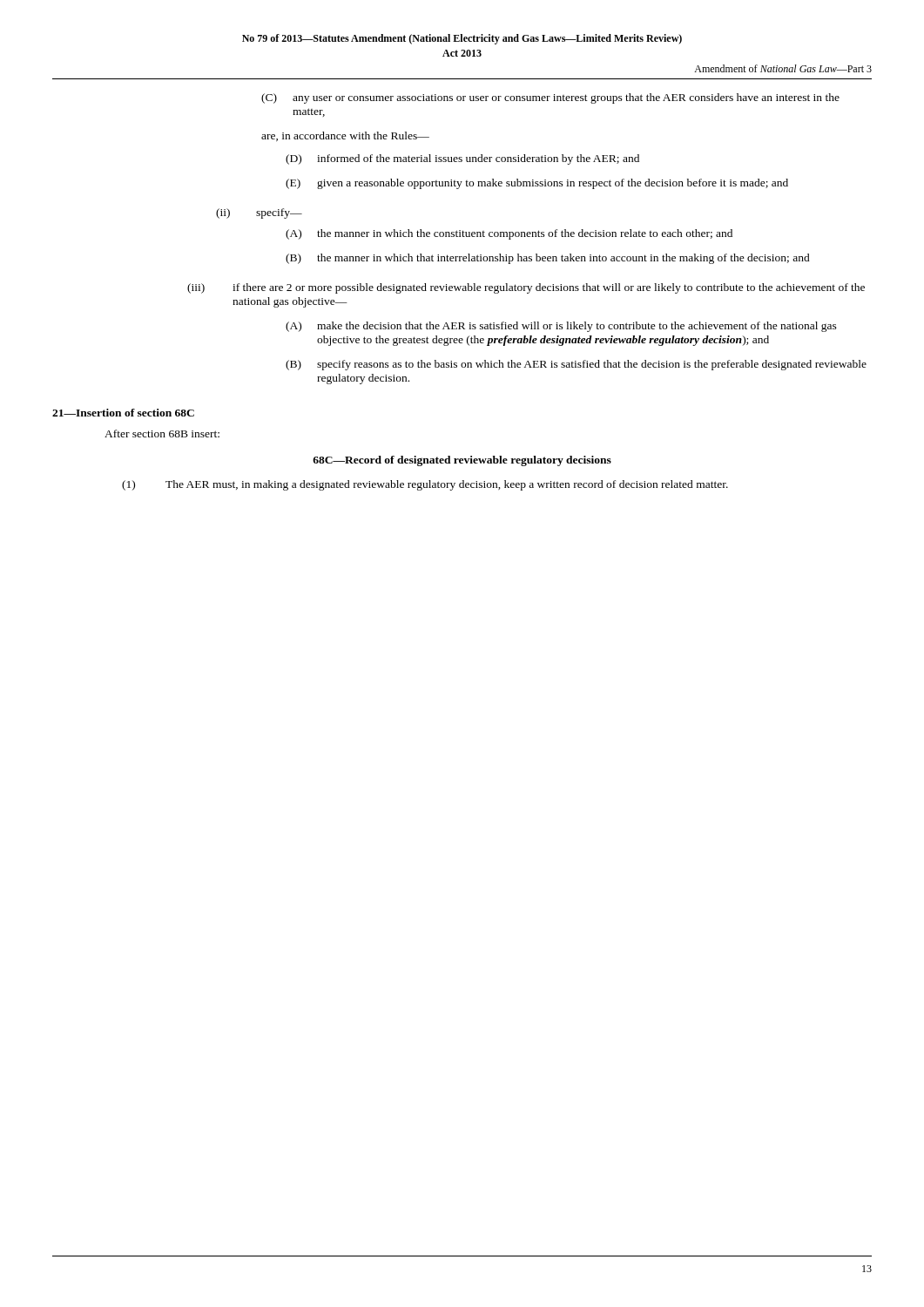Viewport: 924px width, 1307px height.
Task: Find the block on this page that starts "(C) any user or consumer associations"
Action: pyautogui.click(x=567, y=105)
